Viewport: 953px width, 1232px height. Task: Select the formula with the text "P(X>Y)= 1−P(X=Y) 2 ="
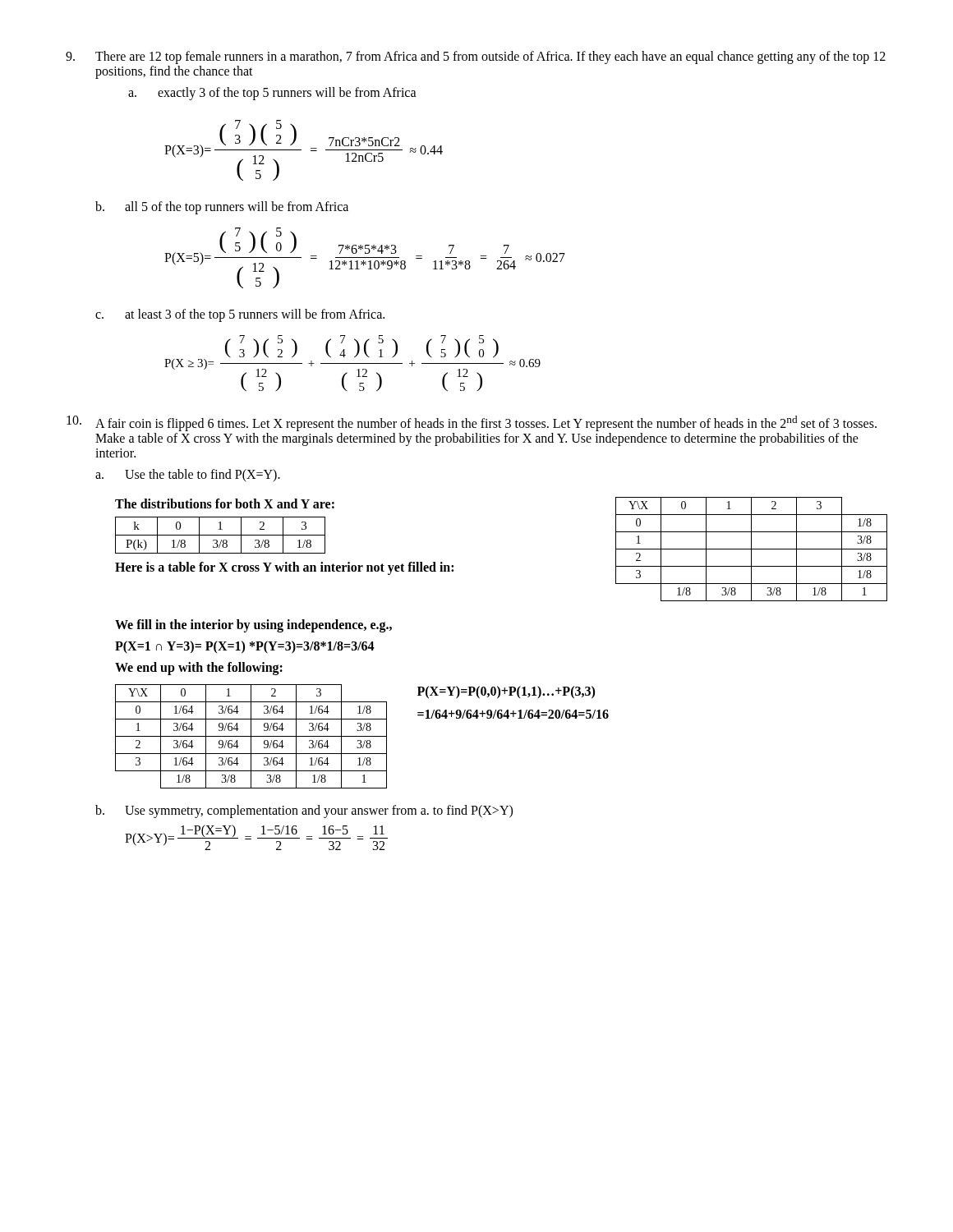tap(256, 838)
